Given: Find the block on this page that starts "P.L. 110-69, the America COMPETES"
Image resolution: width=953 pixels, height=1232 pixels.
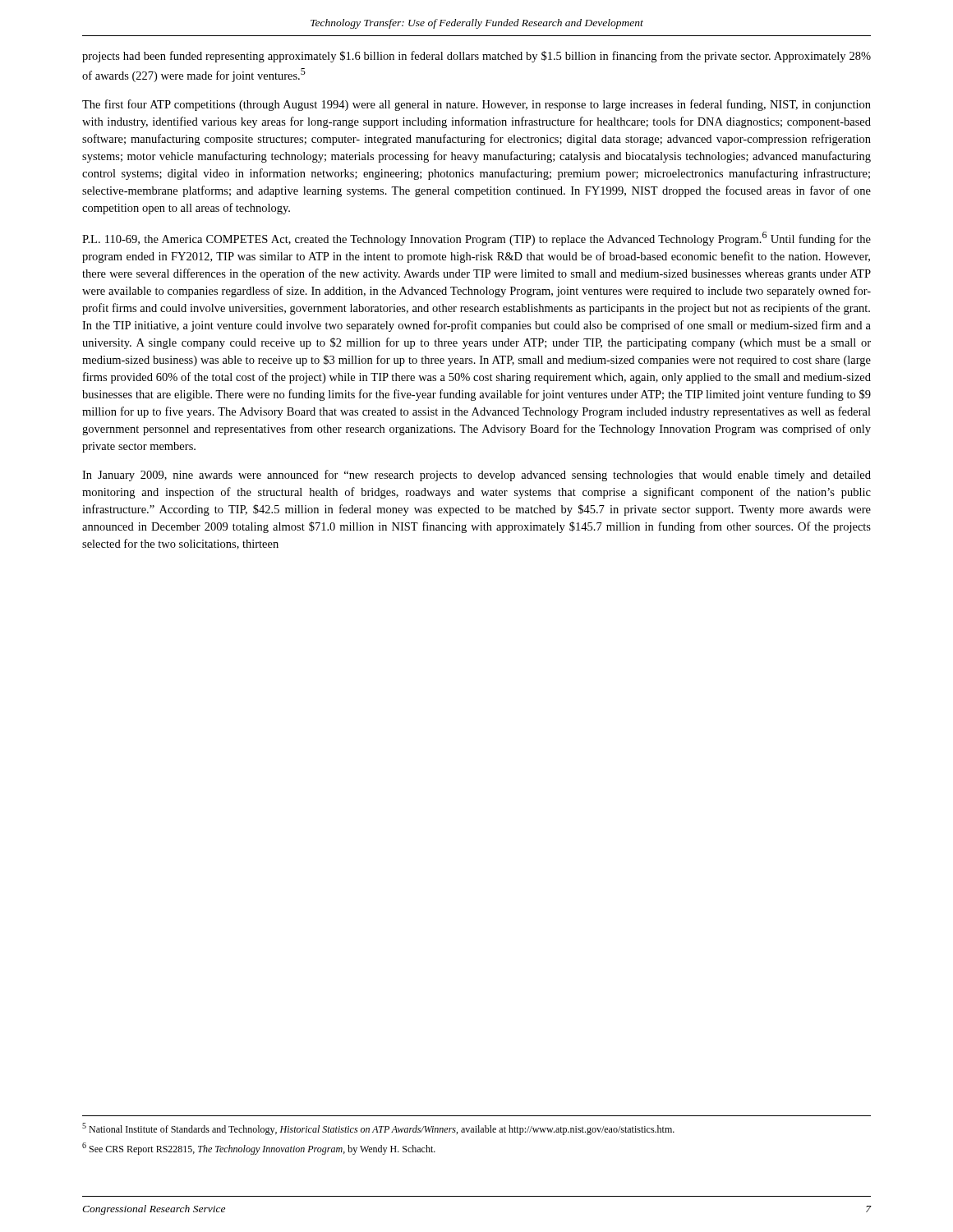Looking at the screenshot, I should coord(476,341).
